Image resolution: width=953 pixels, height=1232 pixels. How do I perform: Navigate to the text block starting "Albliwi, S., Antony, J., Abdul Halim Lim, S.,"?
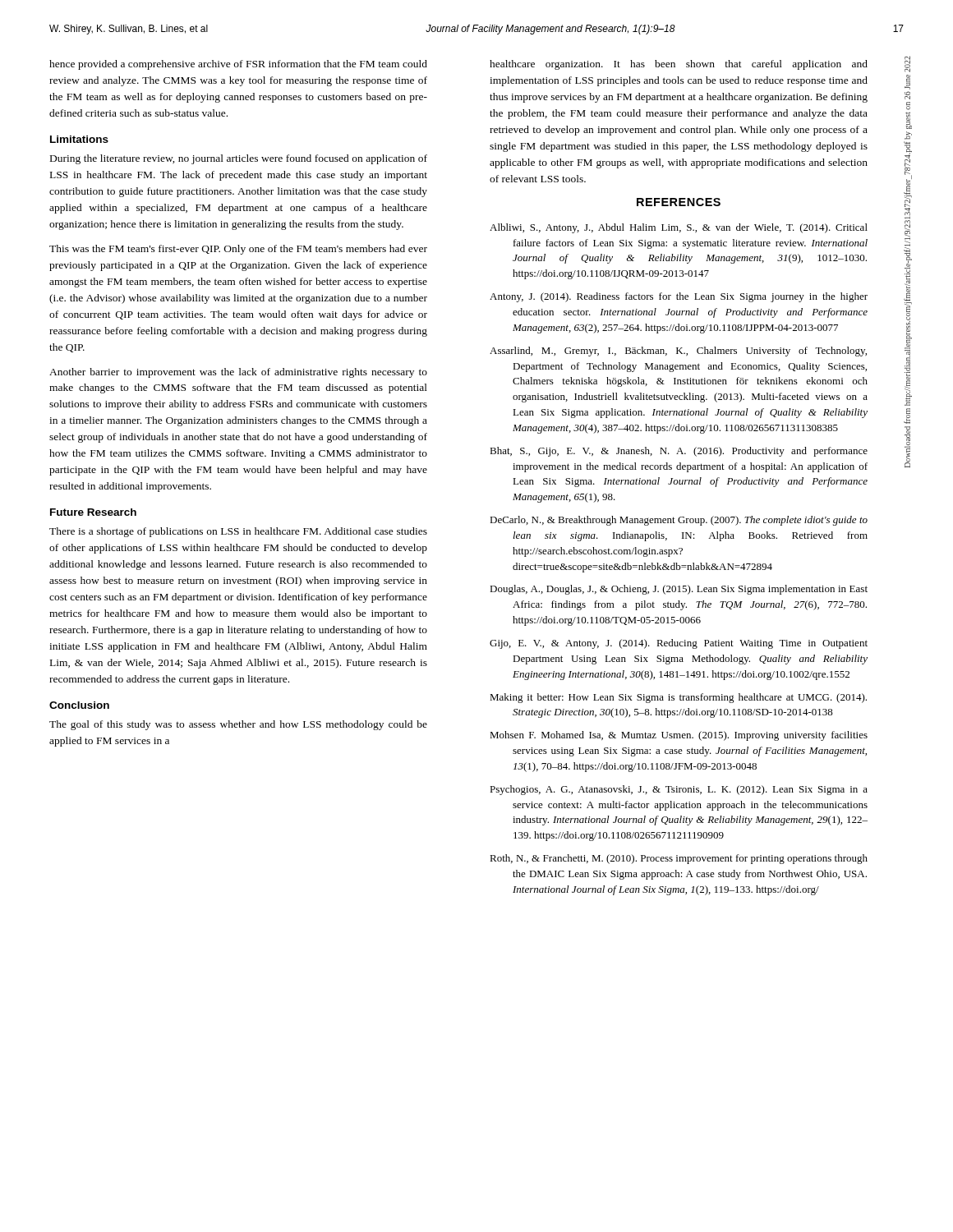click(x=679, y=559)
